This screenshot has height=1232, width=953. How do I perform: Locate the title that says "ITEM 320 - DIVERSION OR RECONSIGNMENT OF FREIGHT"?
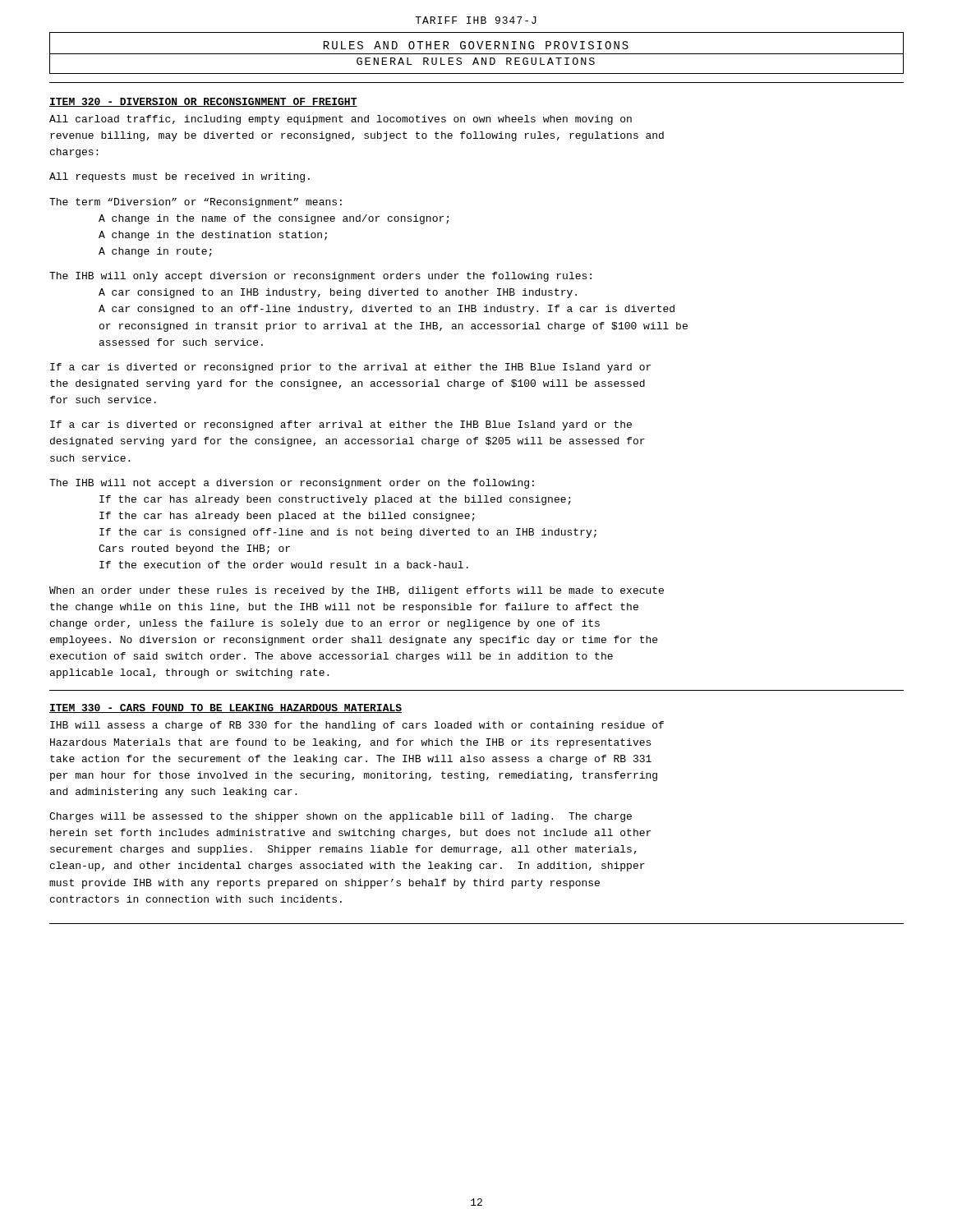(x=203, y=102)
